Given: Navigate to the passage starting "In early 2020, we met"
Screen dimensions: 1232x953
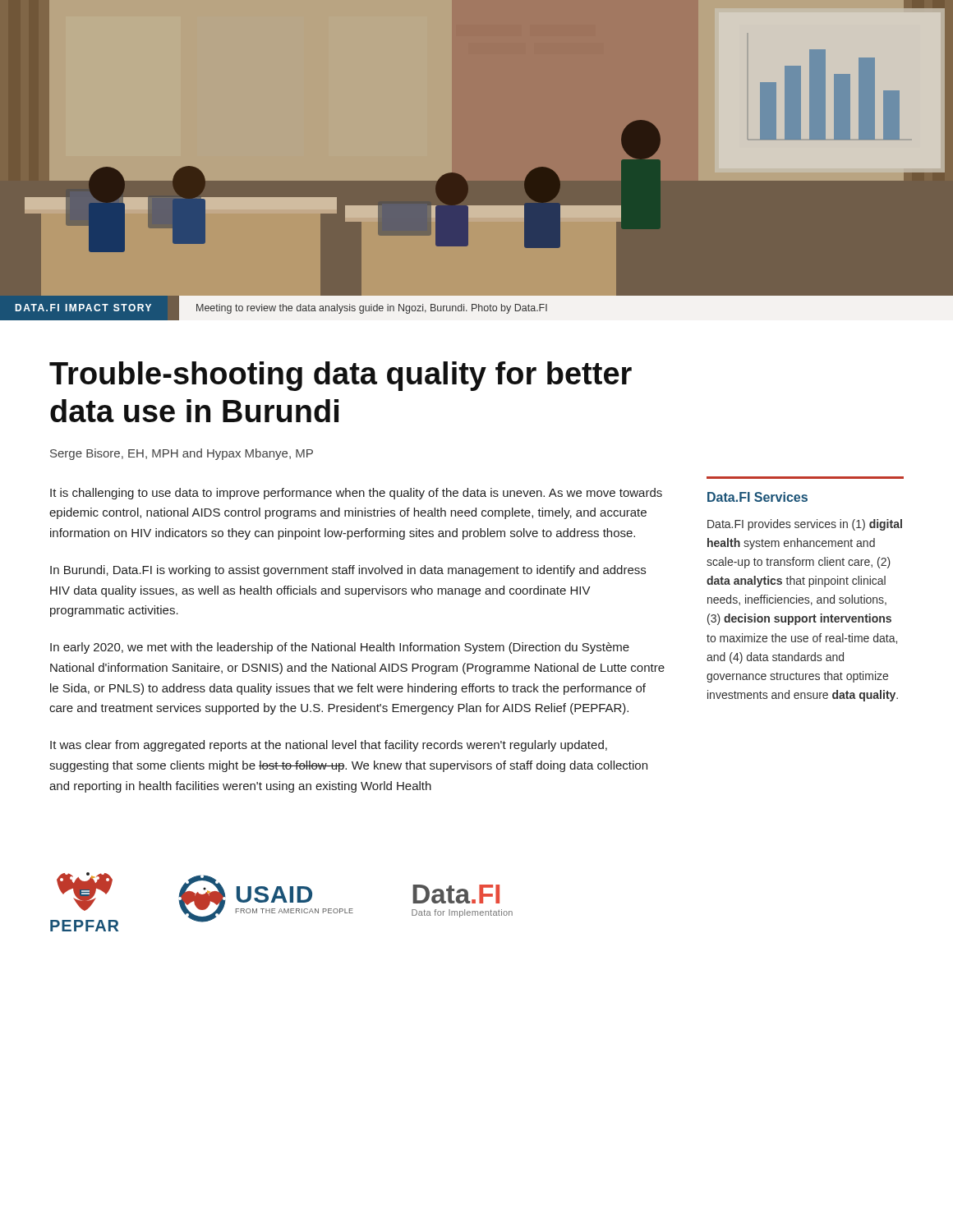Looking at the screenshot, I should coord(357,677).
